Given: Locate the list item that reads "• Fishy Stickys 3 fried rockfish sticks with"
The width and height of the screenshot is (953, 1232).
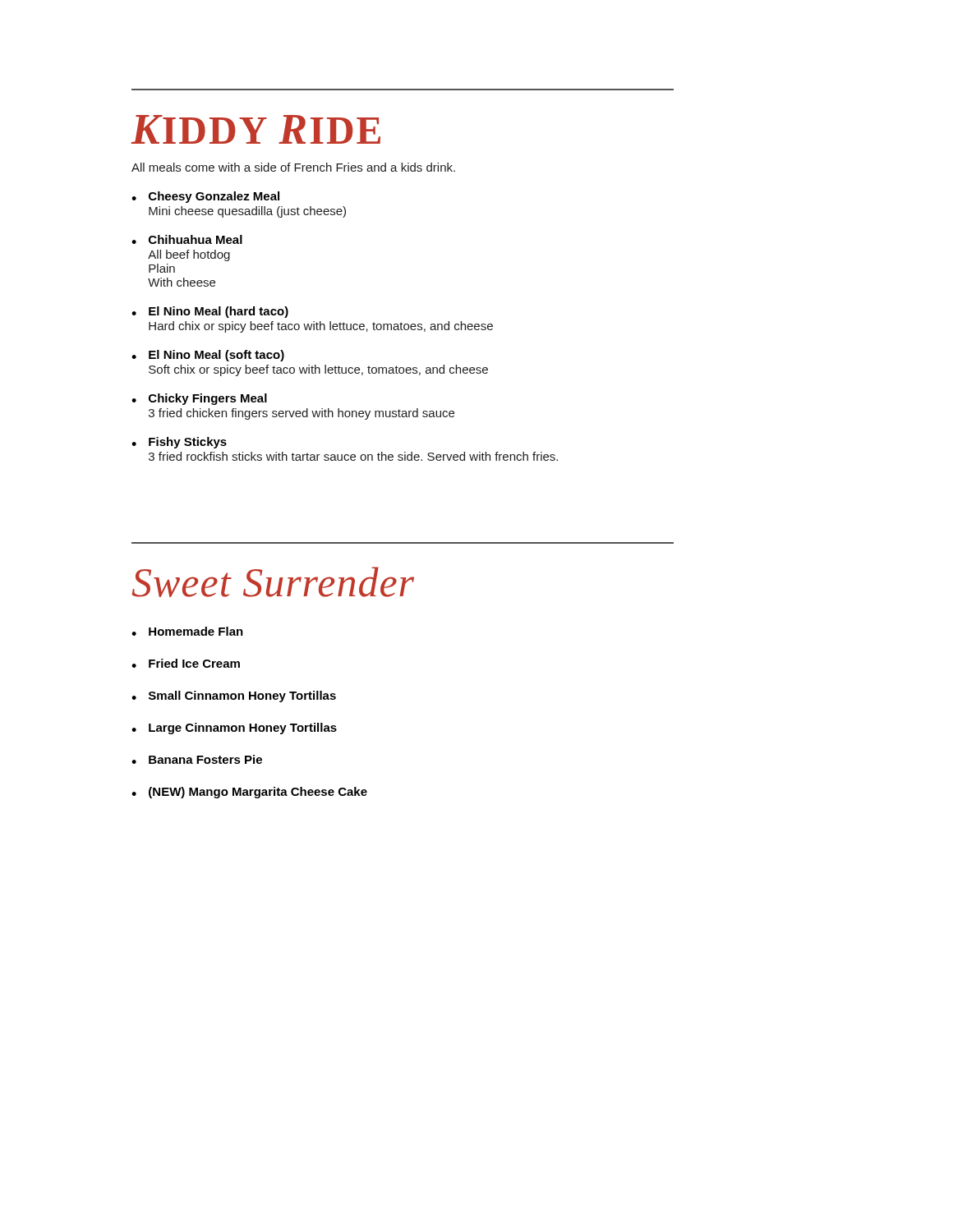Looking at the screenshot, I should [x=345, y=449].
